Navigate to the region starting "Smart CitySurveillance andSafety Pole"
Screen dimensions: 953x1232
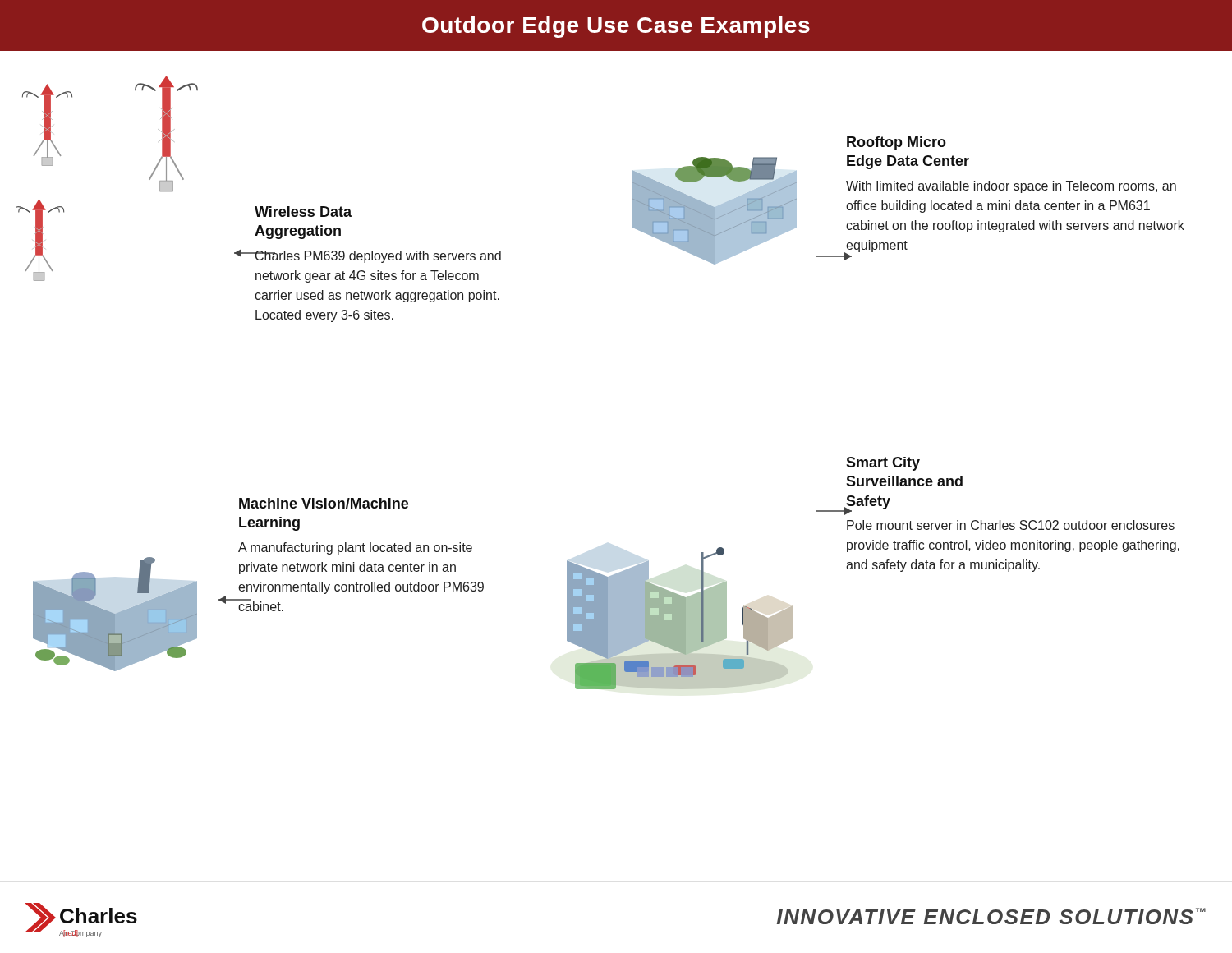click(x=1018, y=514)
